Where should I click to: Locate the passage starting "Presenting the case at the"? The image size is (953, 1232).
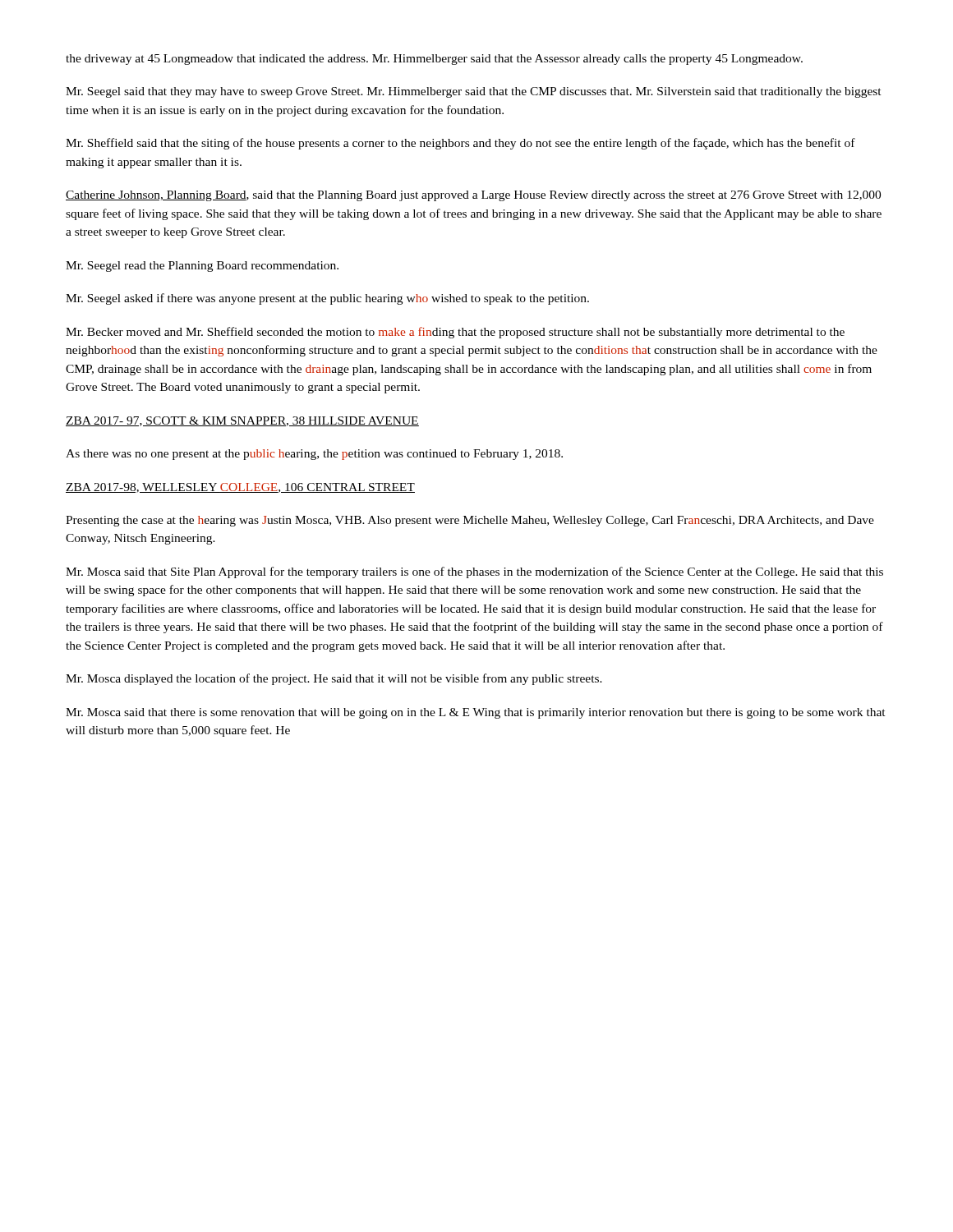(x=470, y=529)
